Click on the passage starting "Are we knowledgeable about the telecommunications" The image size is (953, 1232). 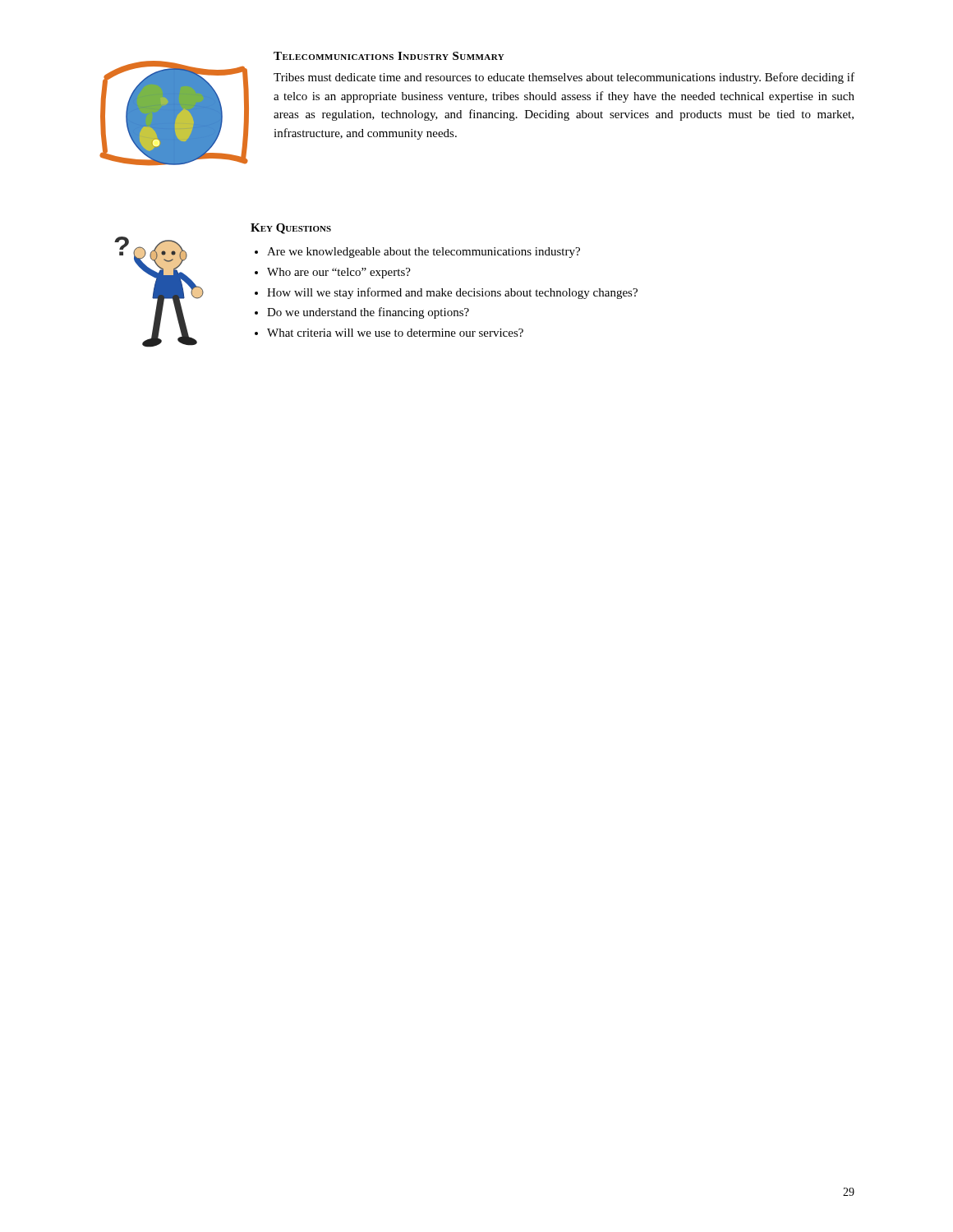[x=424, y=251]
